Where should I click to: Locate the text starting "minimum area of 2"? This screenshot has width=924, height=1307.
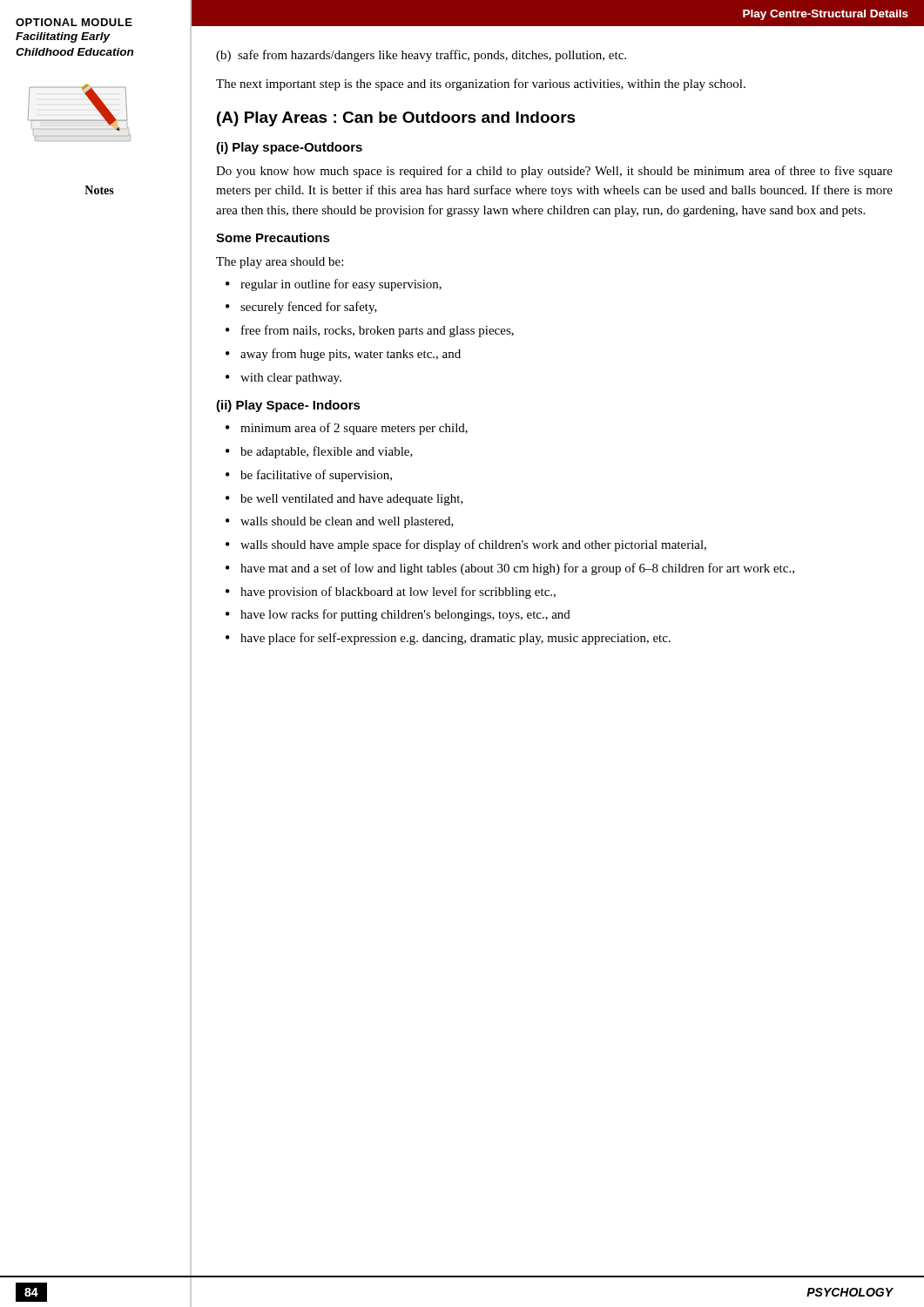pyautogui.click(x=354, y=428)
